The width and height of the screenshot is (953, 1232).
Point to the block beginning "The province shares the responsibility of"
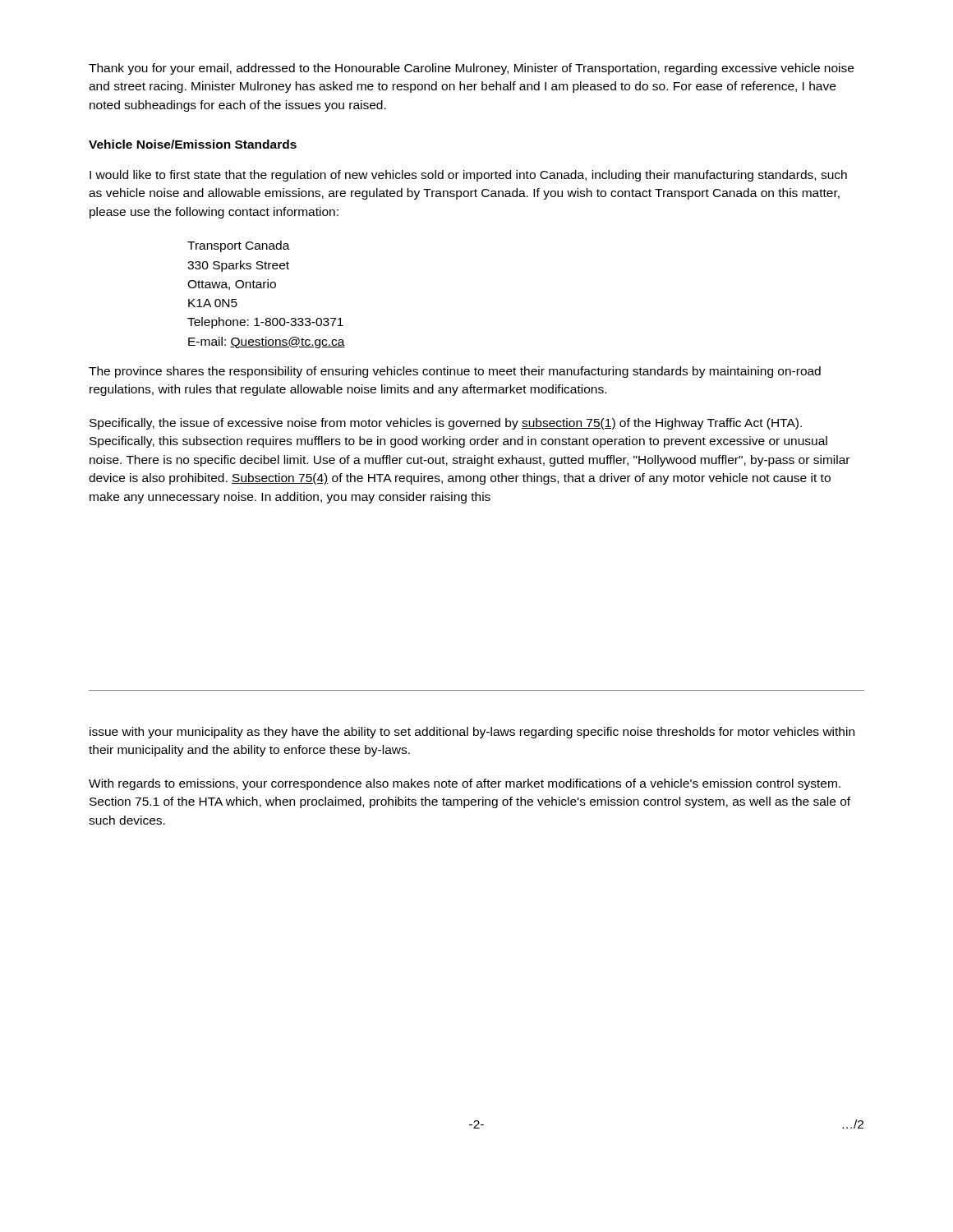pos(455,380)
